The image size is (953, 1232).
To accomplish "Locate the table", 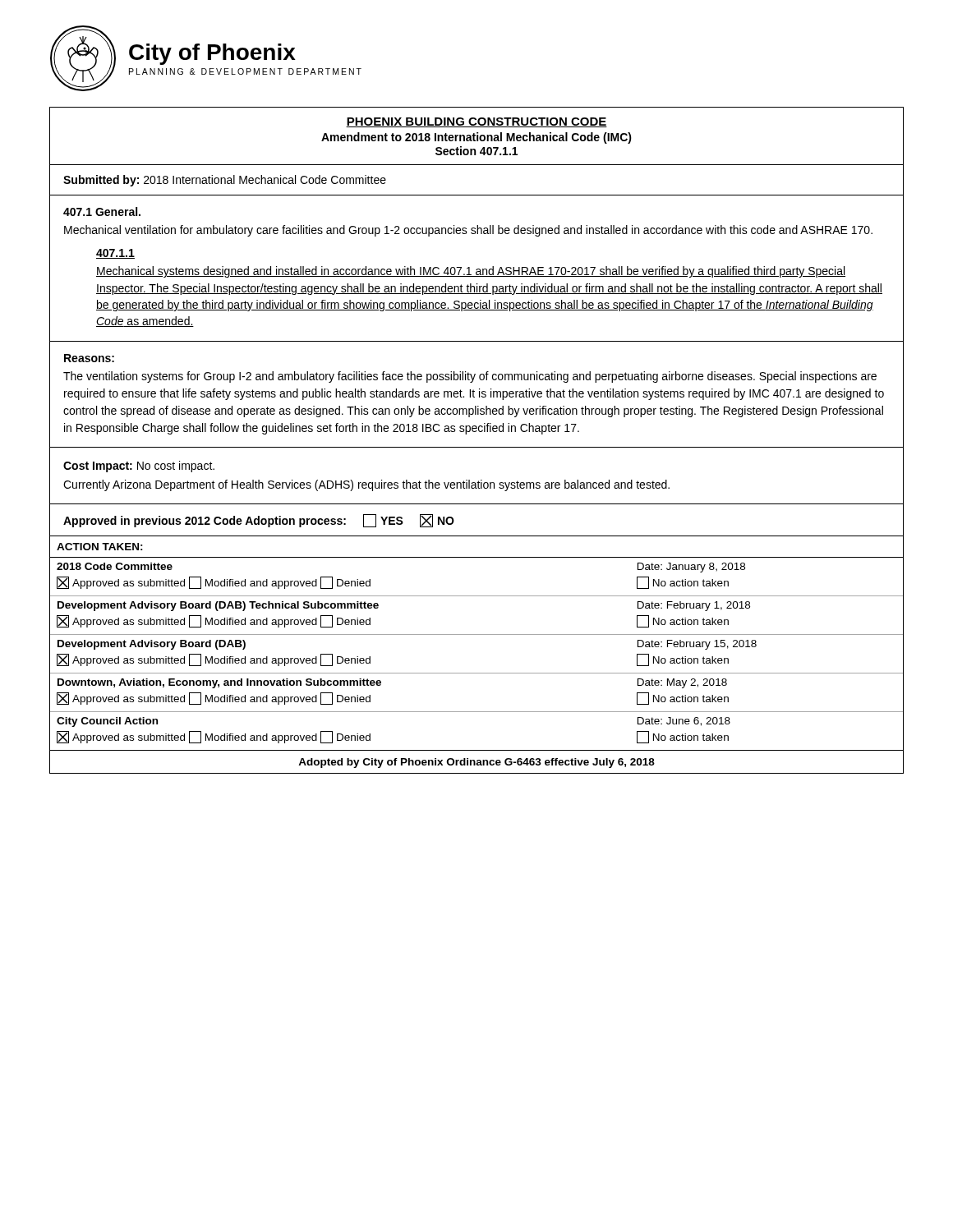I will tap(476, 655).
